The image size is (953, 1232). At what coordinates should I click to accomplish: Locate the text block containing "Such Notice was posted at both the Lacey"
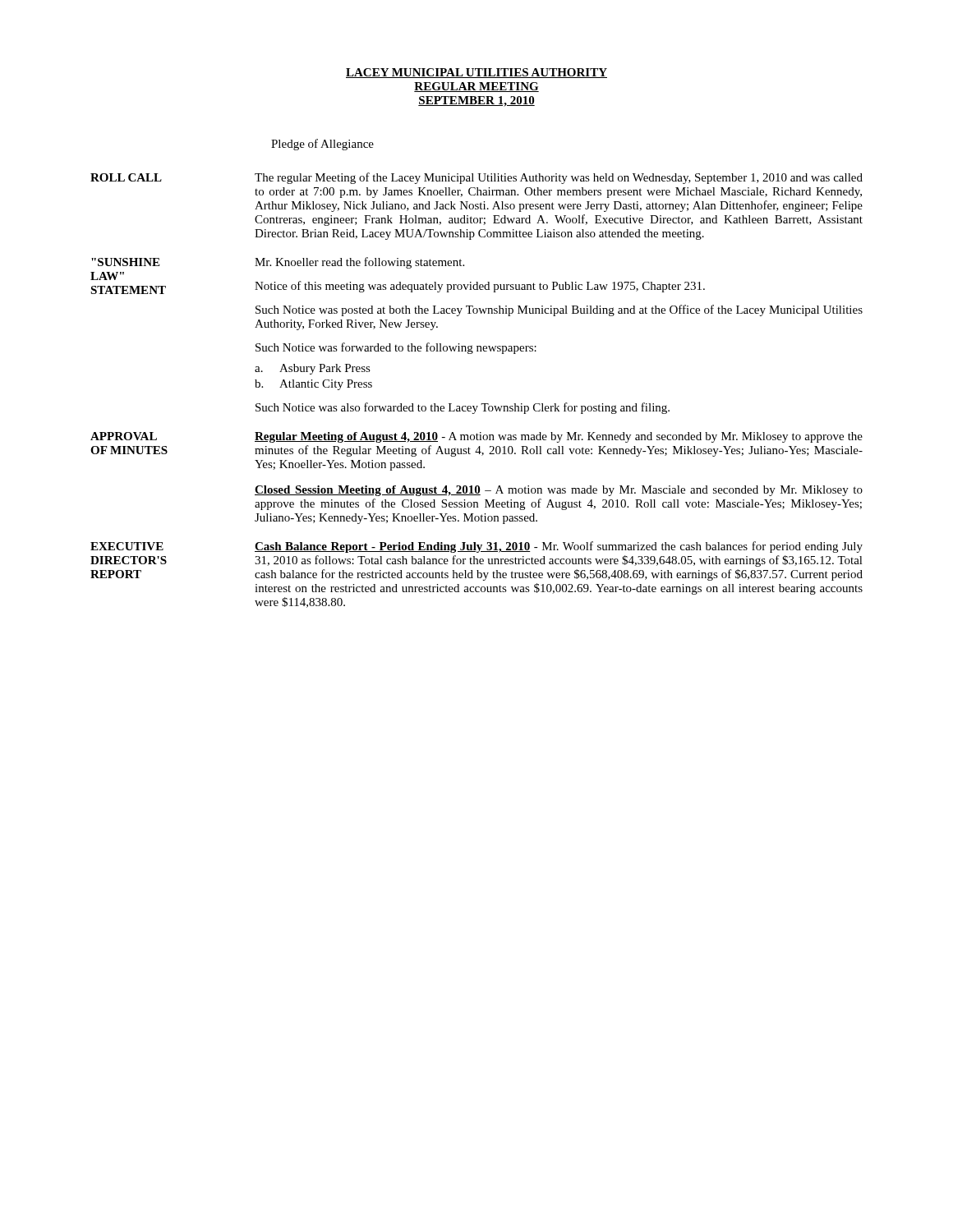coord(559,317)
